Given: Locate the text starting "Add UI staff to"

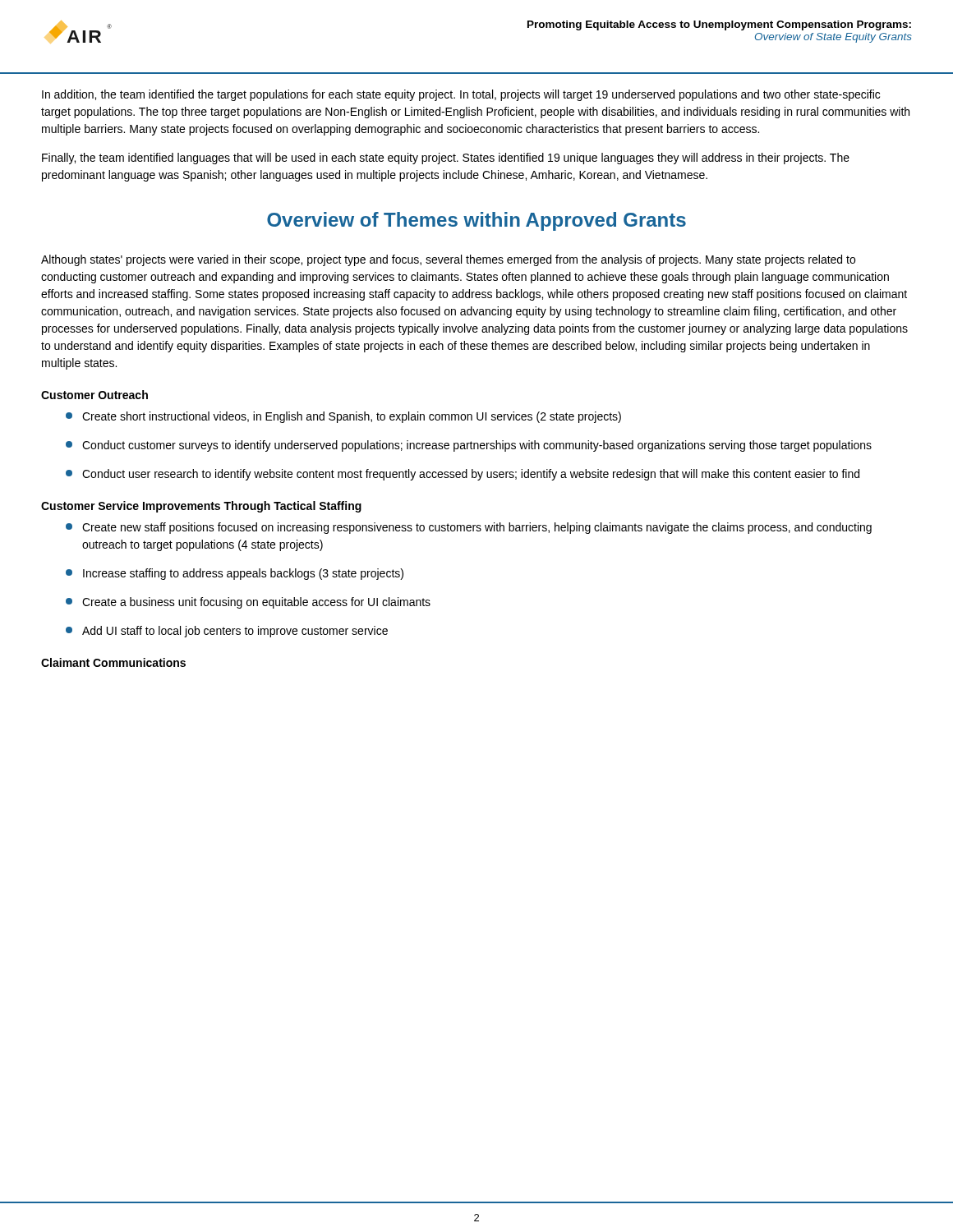Looking at the screenshot, I should point(227,631).
